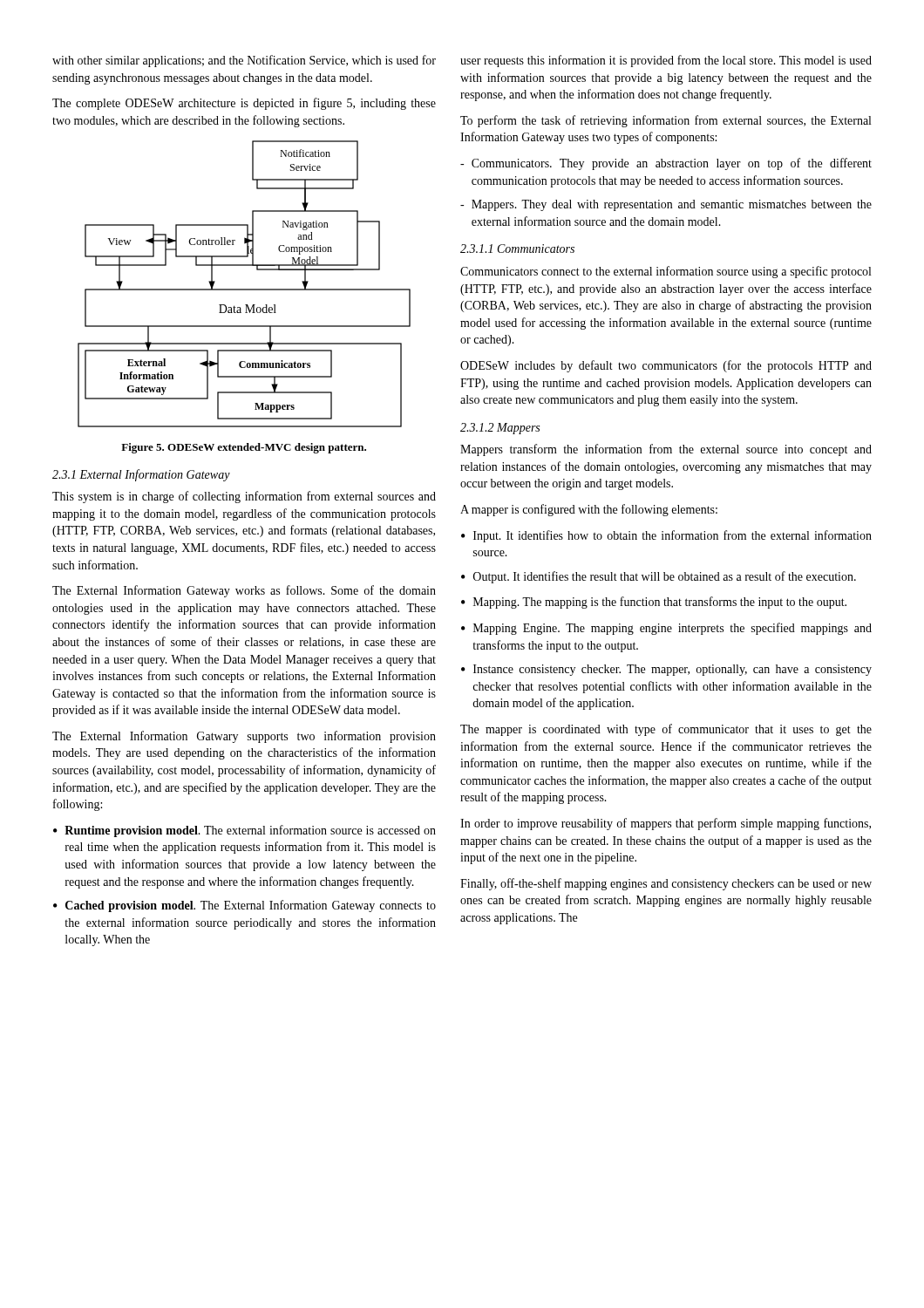Click on the element starting "• Mapping Engine. The mapping engine interprets"
The height and width of the screenshot is (1308, 924).
click(666, 637)
